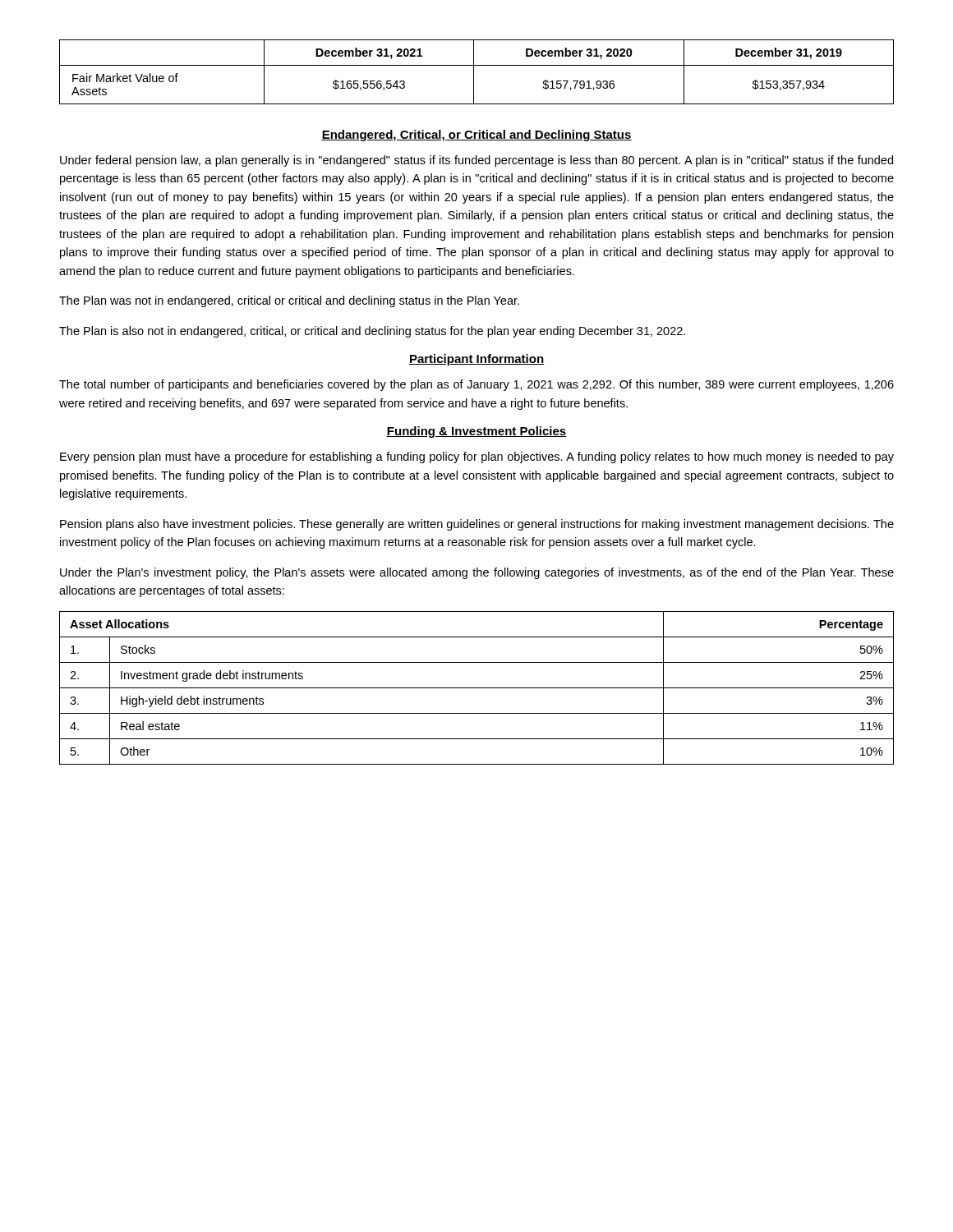
Task: Point to the passage starting "Pension plans also have investment policies. These"
Action: [476, 533]
